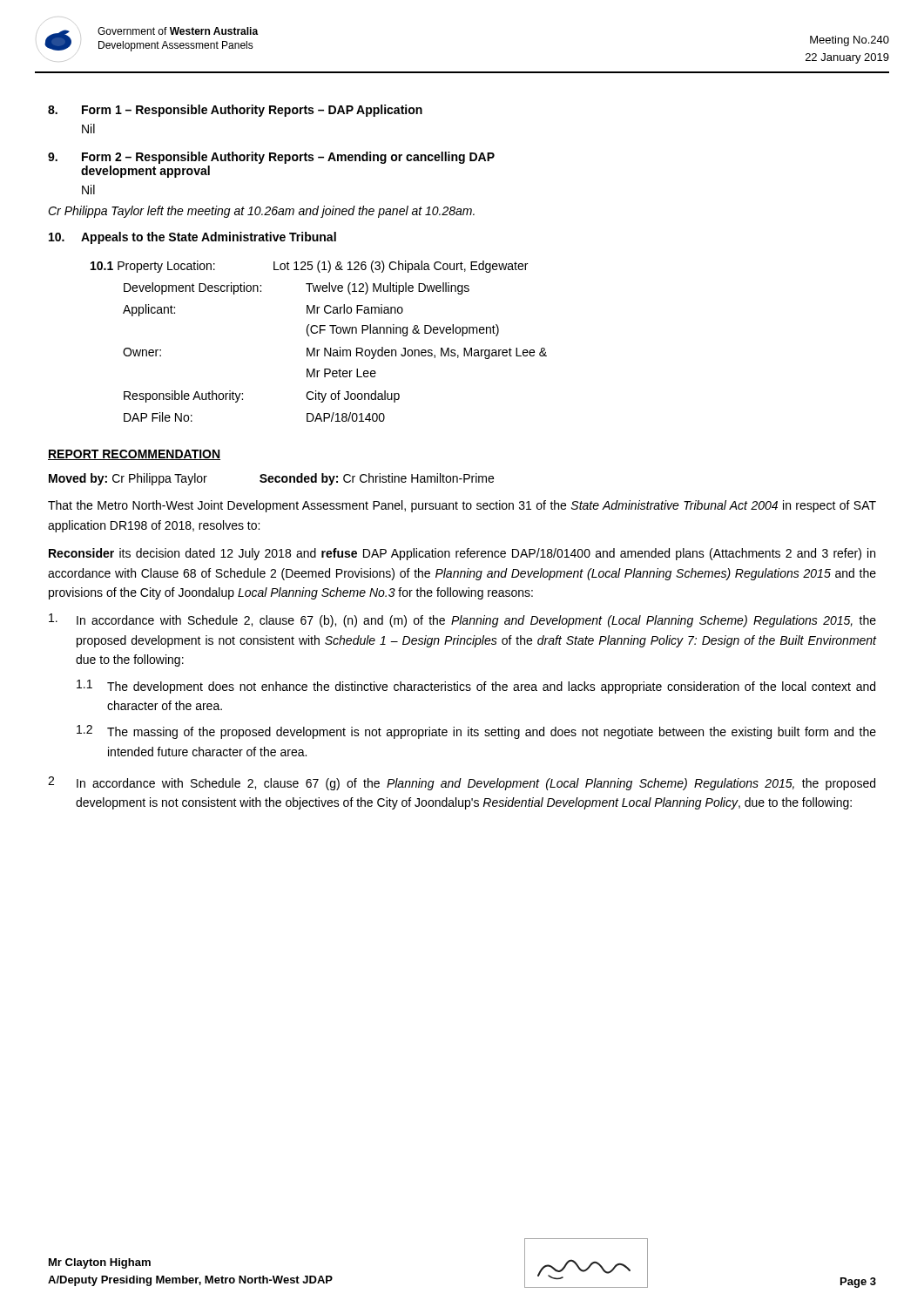The height and width of the screenshot is (1307, 924).
Task: Navigate to the element starting "9. Form 2 – Responsible Authority Reports"
Action: 271,164
